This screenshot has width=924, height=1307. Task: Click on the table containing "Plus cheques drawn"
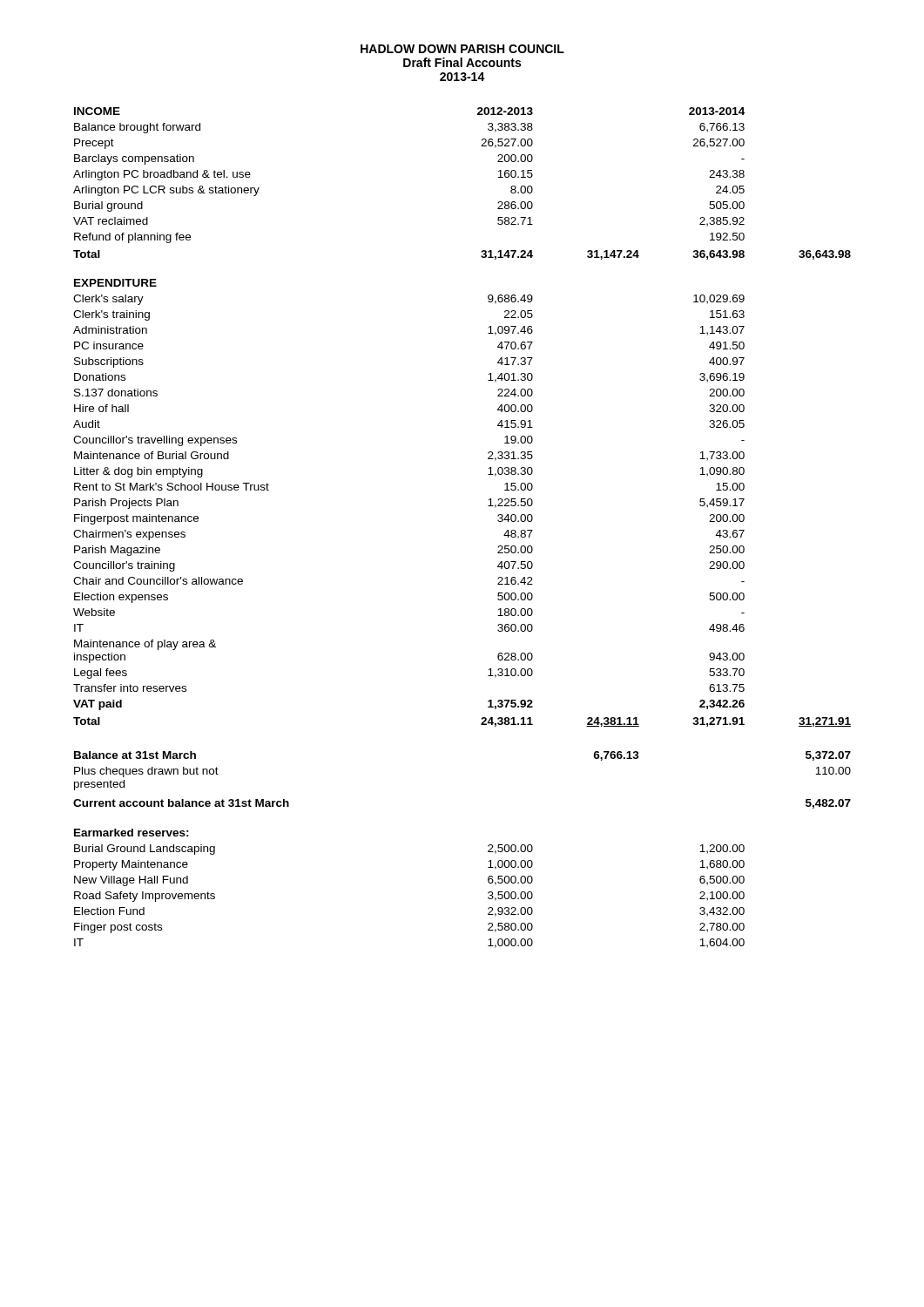(462, 779)
